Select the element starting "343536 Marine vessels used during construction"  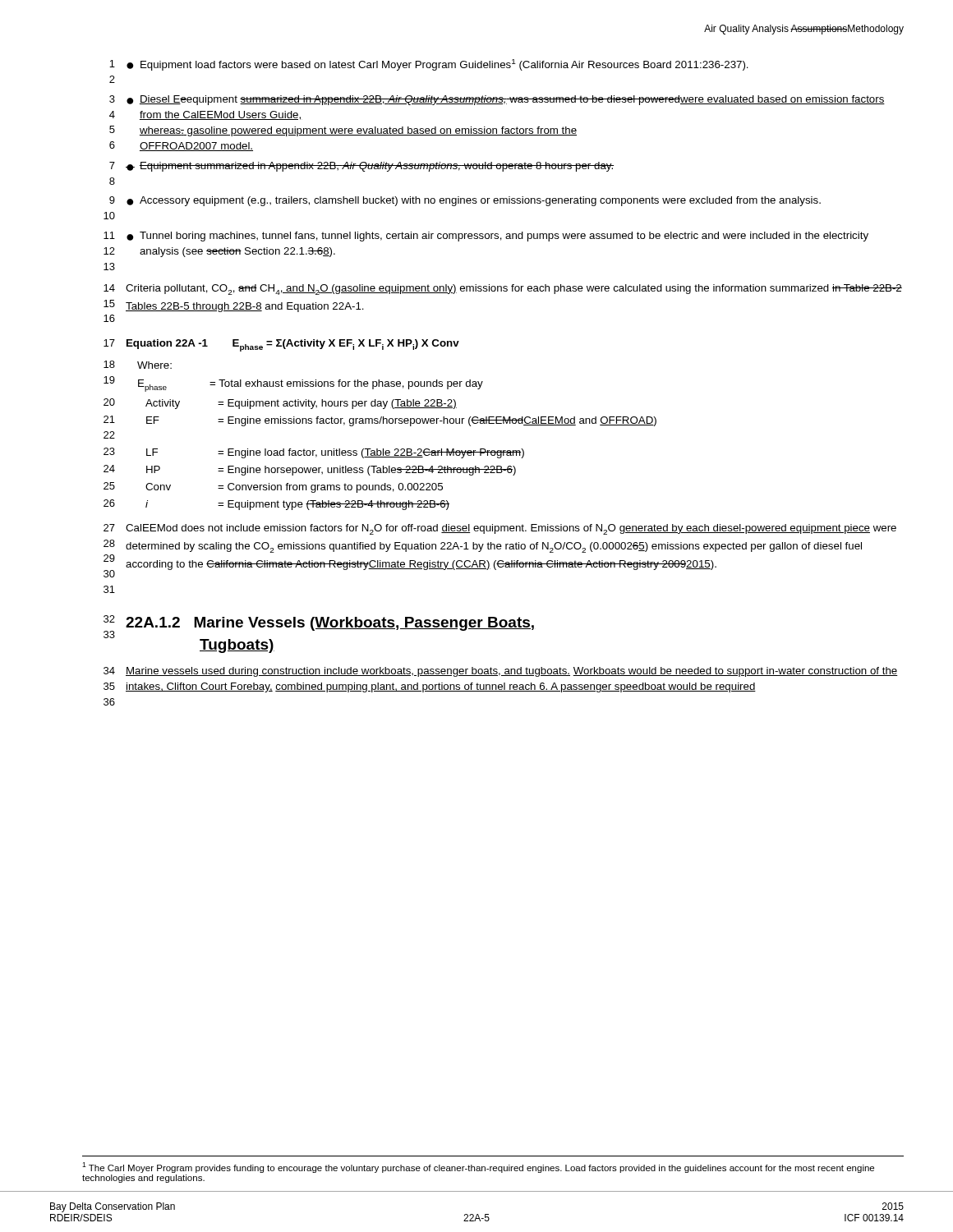coord(493,686)
